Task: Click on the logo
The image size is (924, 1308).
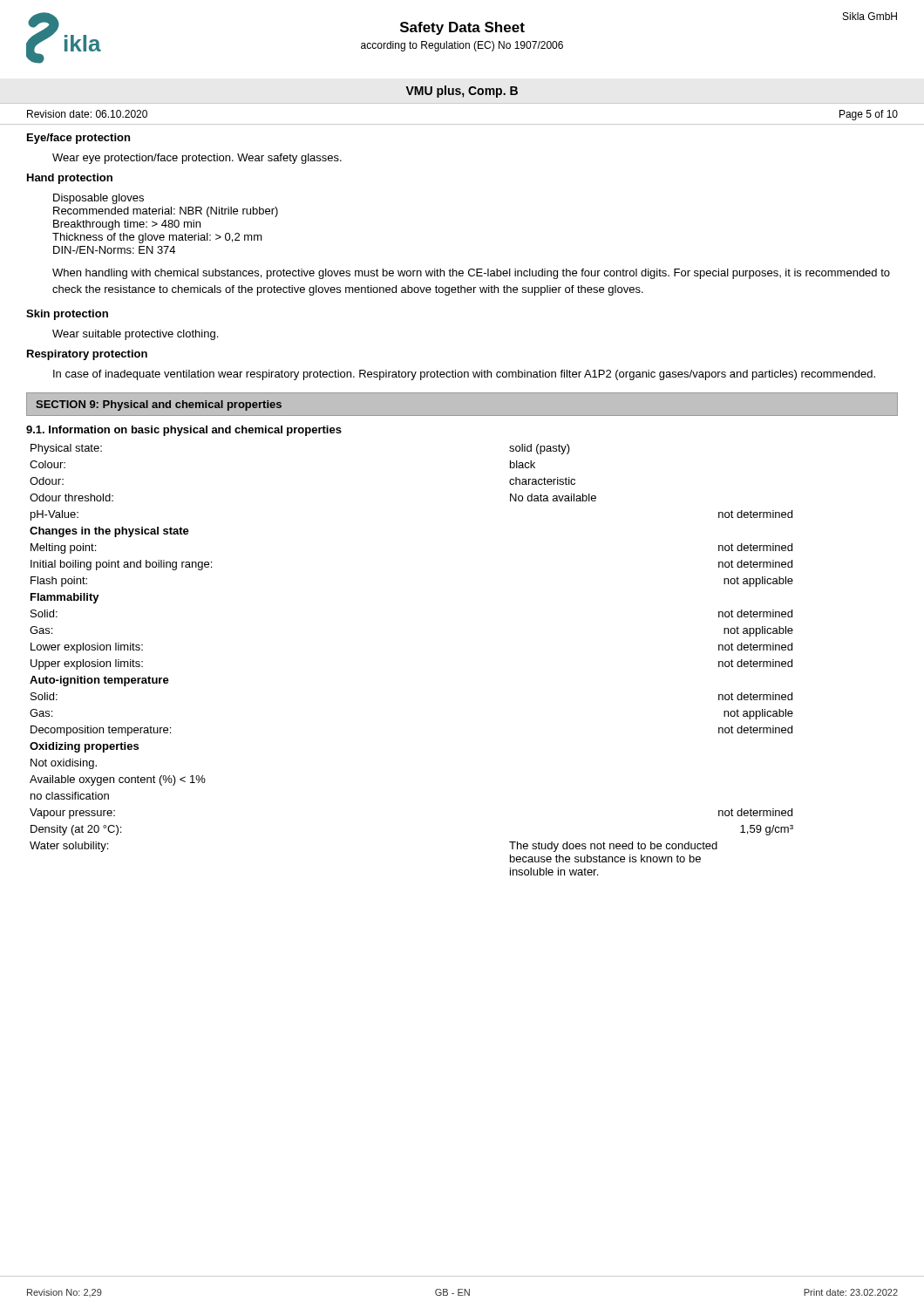Action: (74, 40)
